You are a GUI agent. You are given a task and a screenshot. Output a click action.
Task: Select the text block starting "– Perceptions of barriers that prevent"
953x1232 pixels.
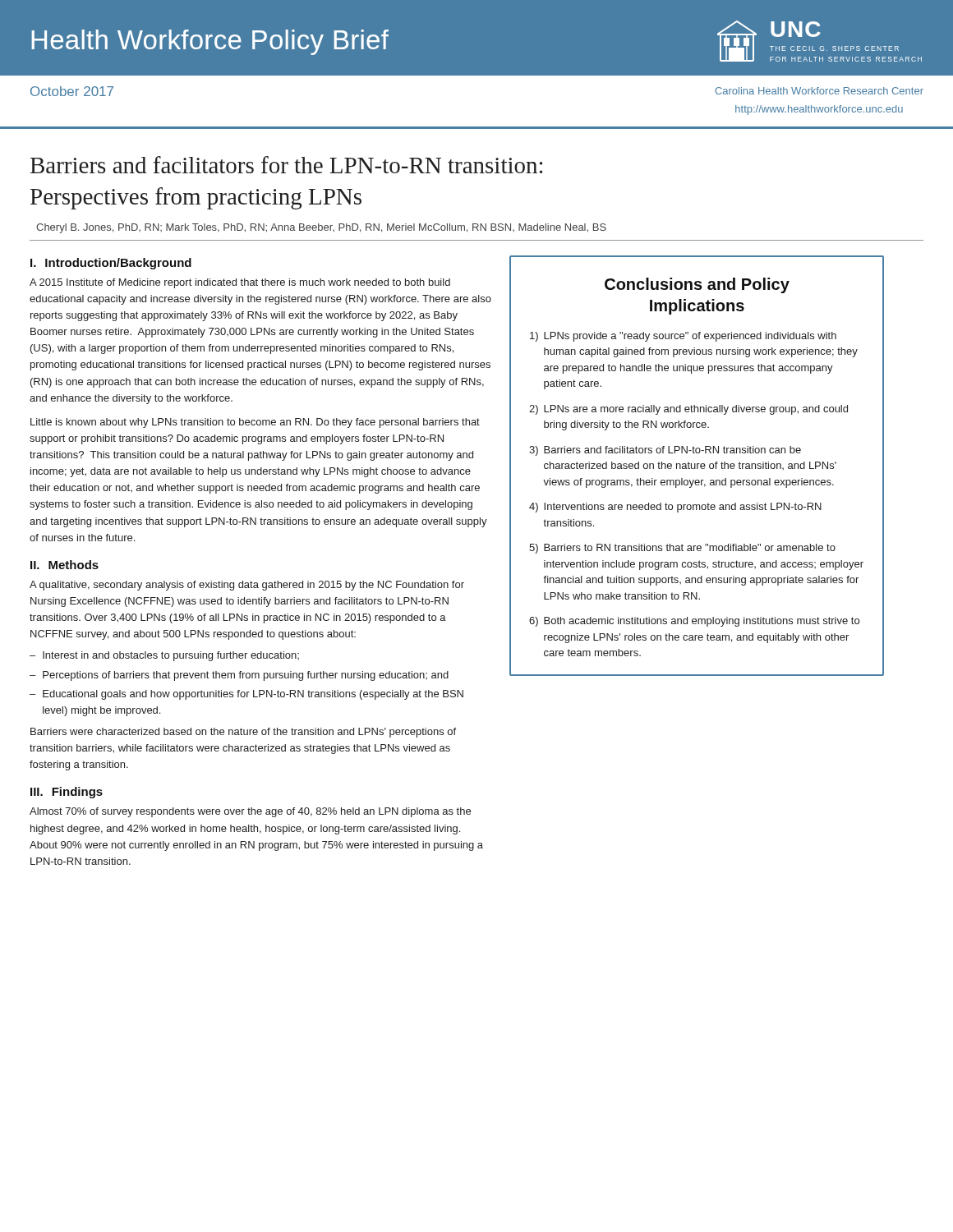[239, 675]
